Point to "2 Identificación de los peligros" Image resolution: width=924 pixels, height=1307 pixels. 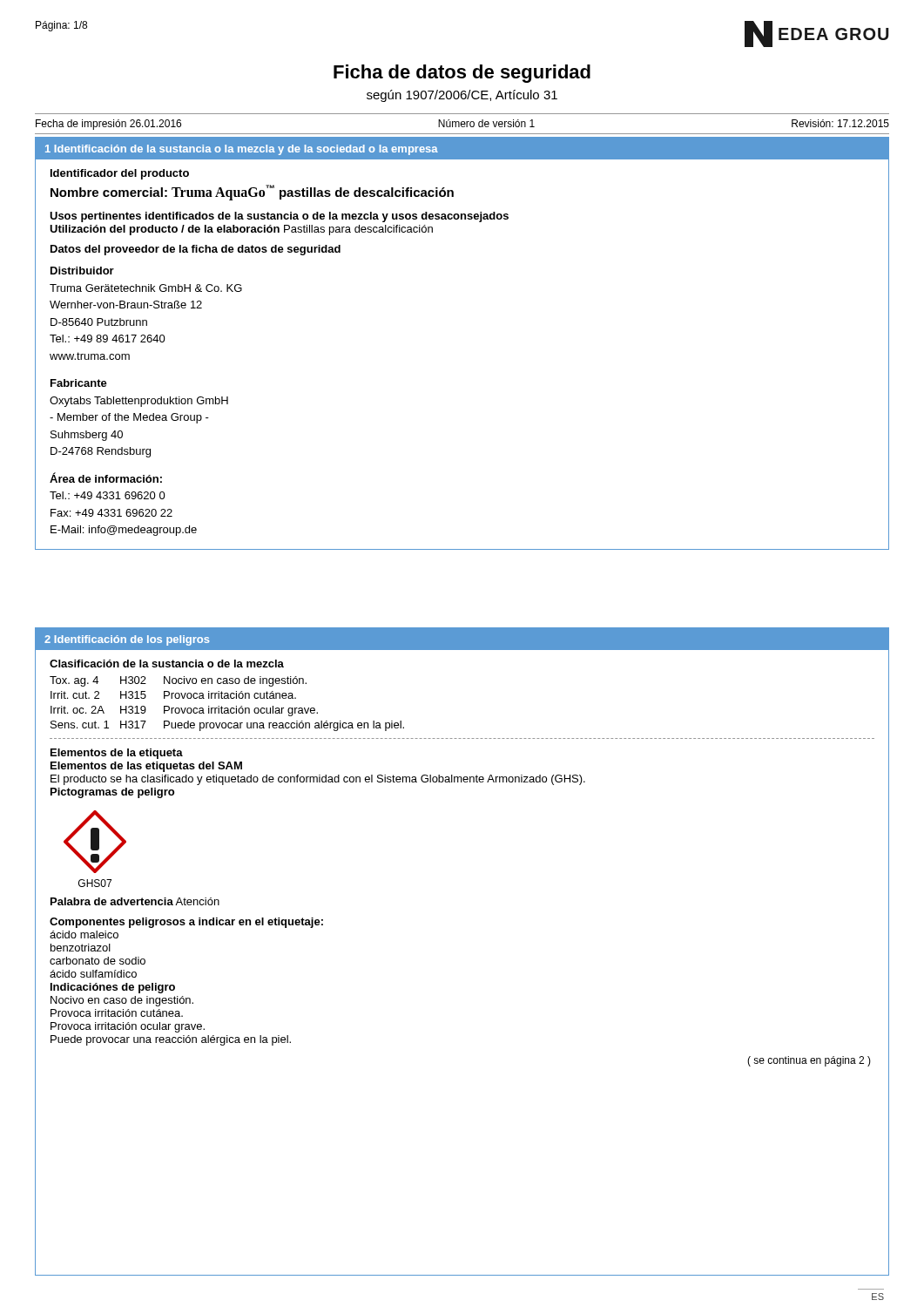[x=127, y=639]
